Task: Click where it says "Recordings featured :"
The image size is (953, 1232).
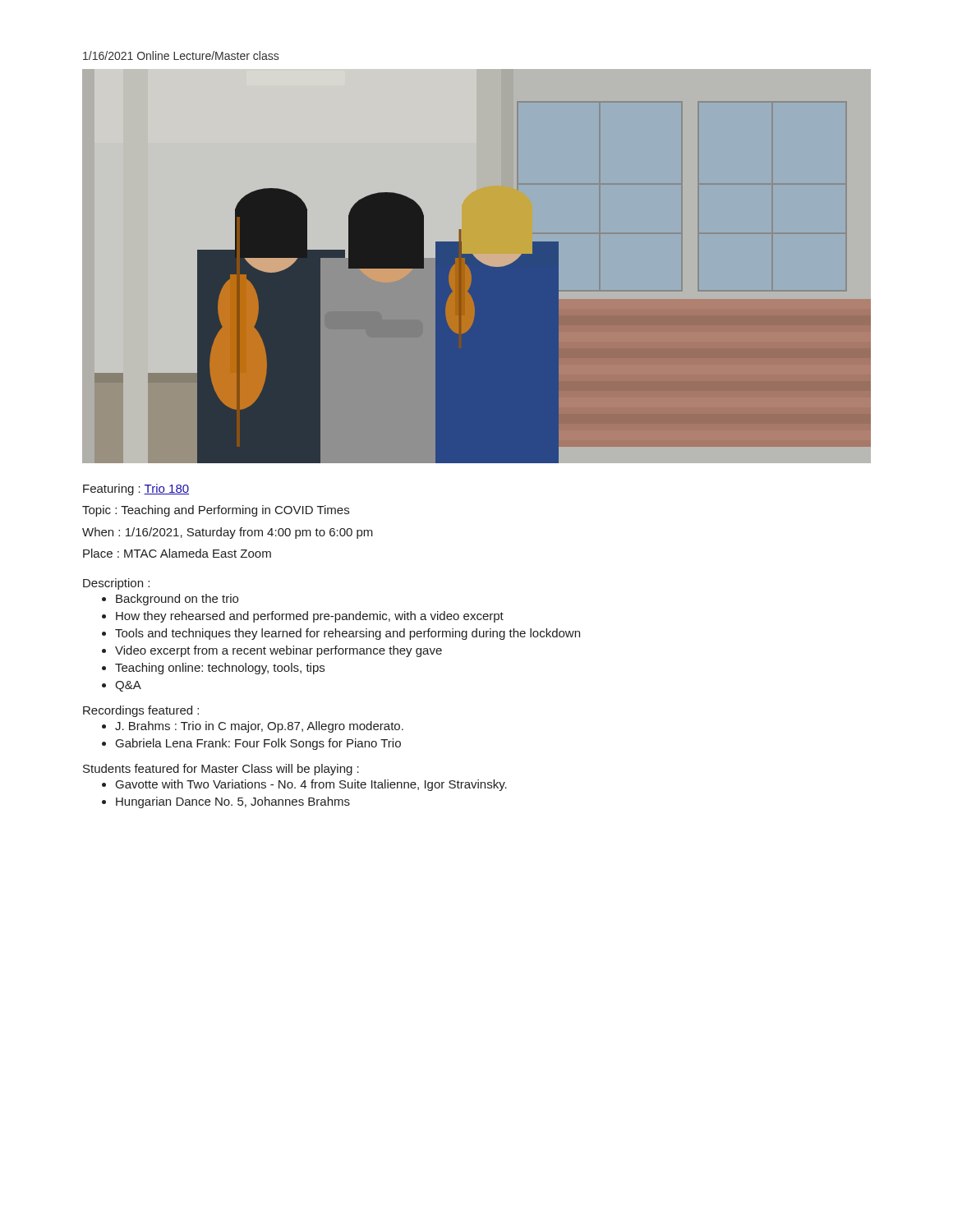Action: [x=141, y=710]
